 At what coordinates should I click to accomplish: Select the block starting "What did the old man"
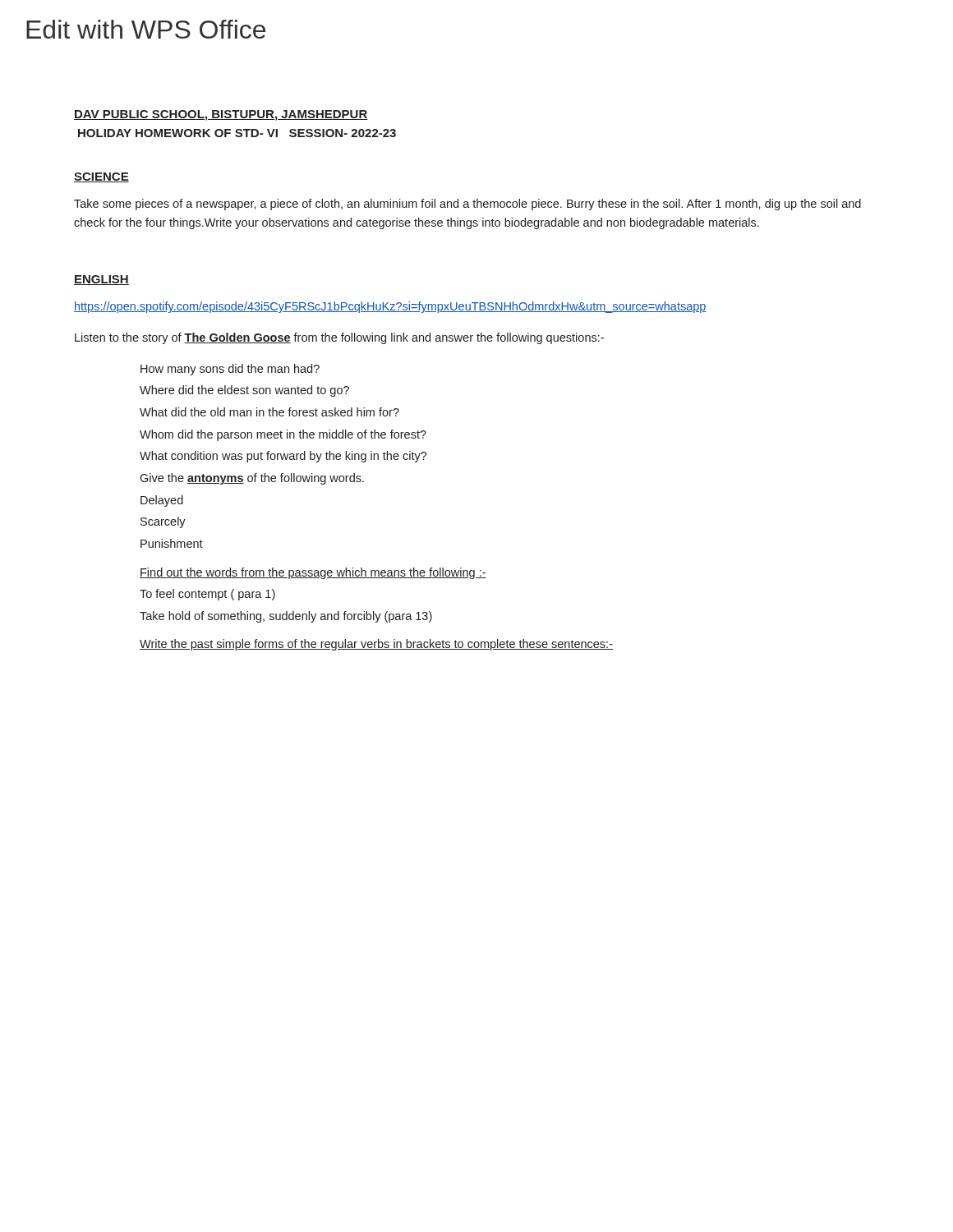click(269, 412)
